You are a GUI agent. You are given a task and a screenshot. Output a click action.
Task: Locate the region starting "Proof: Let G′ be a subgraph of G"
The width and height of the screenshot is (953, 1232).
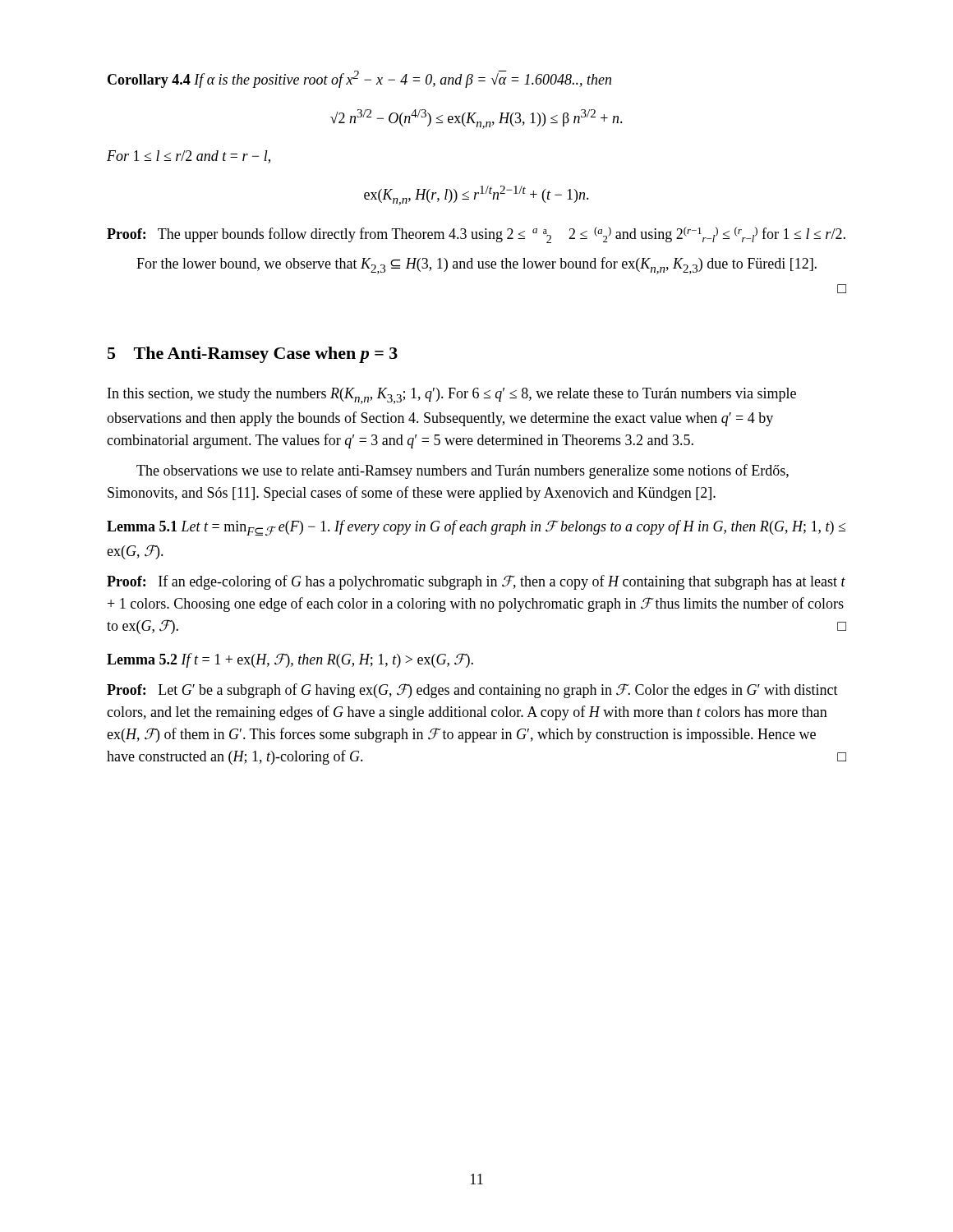click(476, 725)
